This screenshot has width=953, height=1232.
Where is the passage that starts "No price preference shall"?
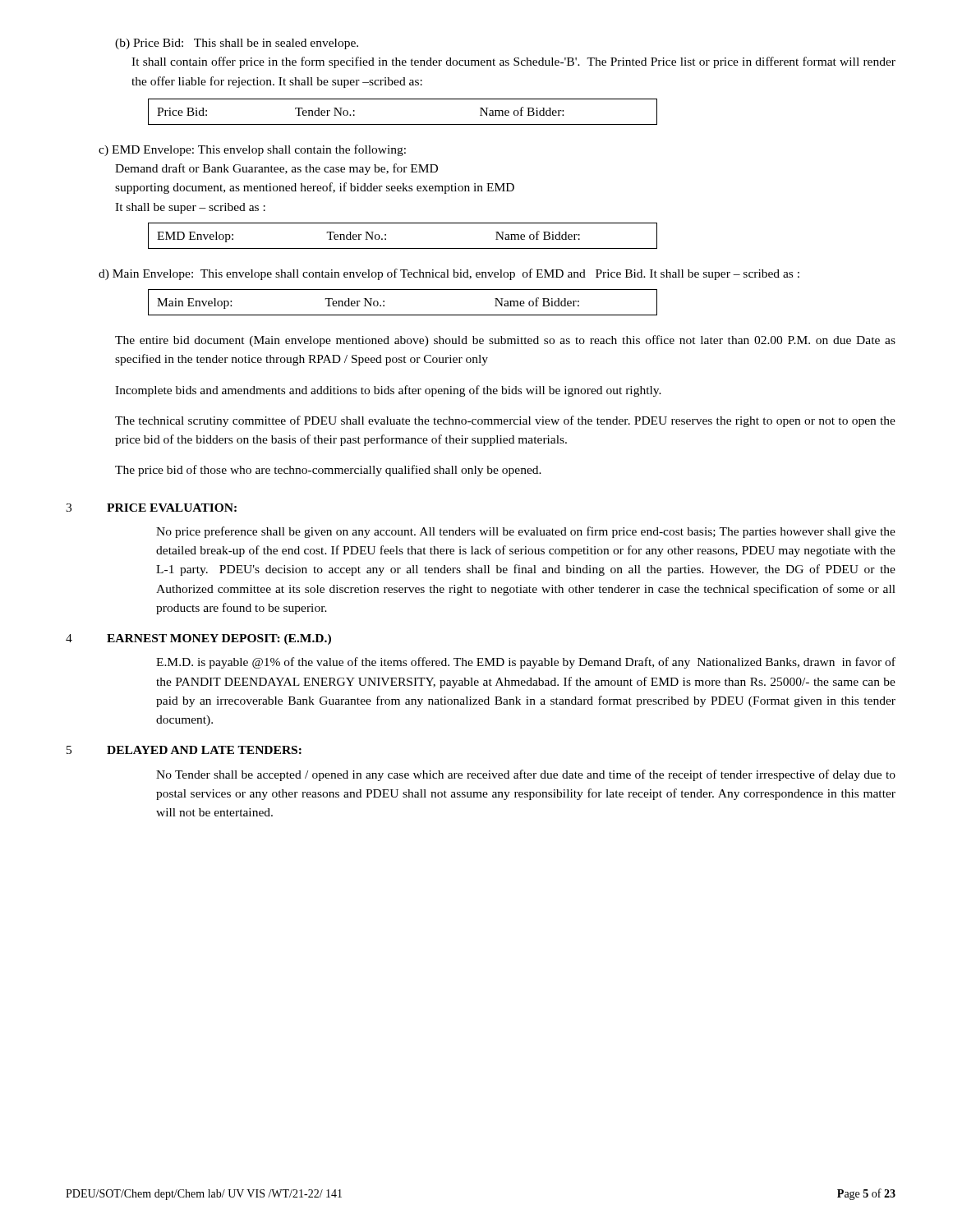coord(526,569)
